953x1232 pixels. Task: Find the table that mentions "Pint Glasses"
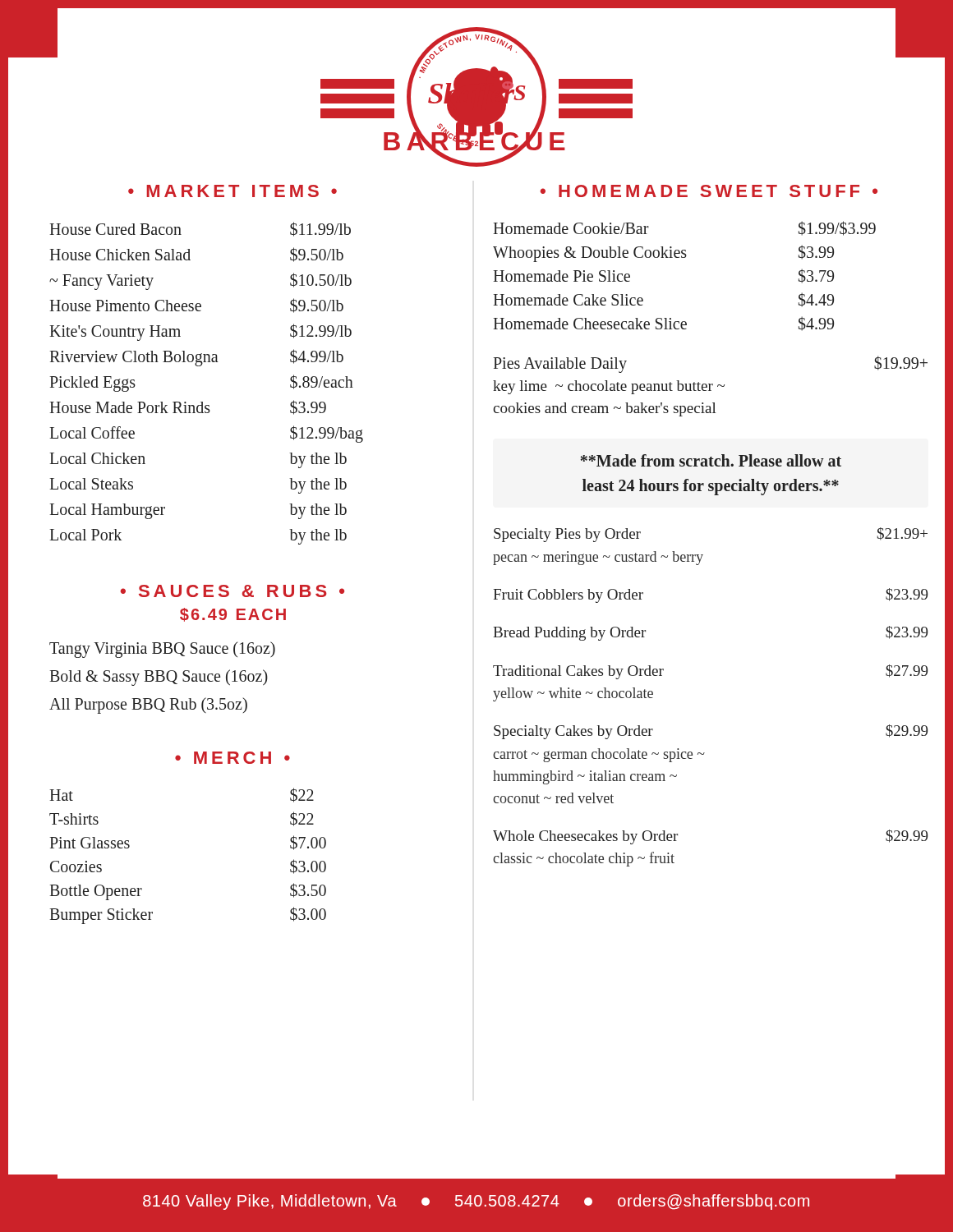point(234,855)
